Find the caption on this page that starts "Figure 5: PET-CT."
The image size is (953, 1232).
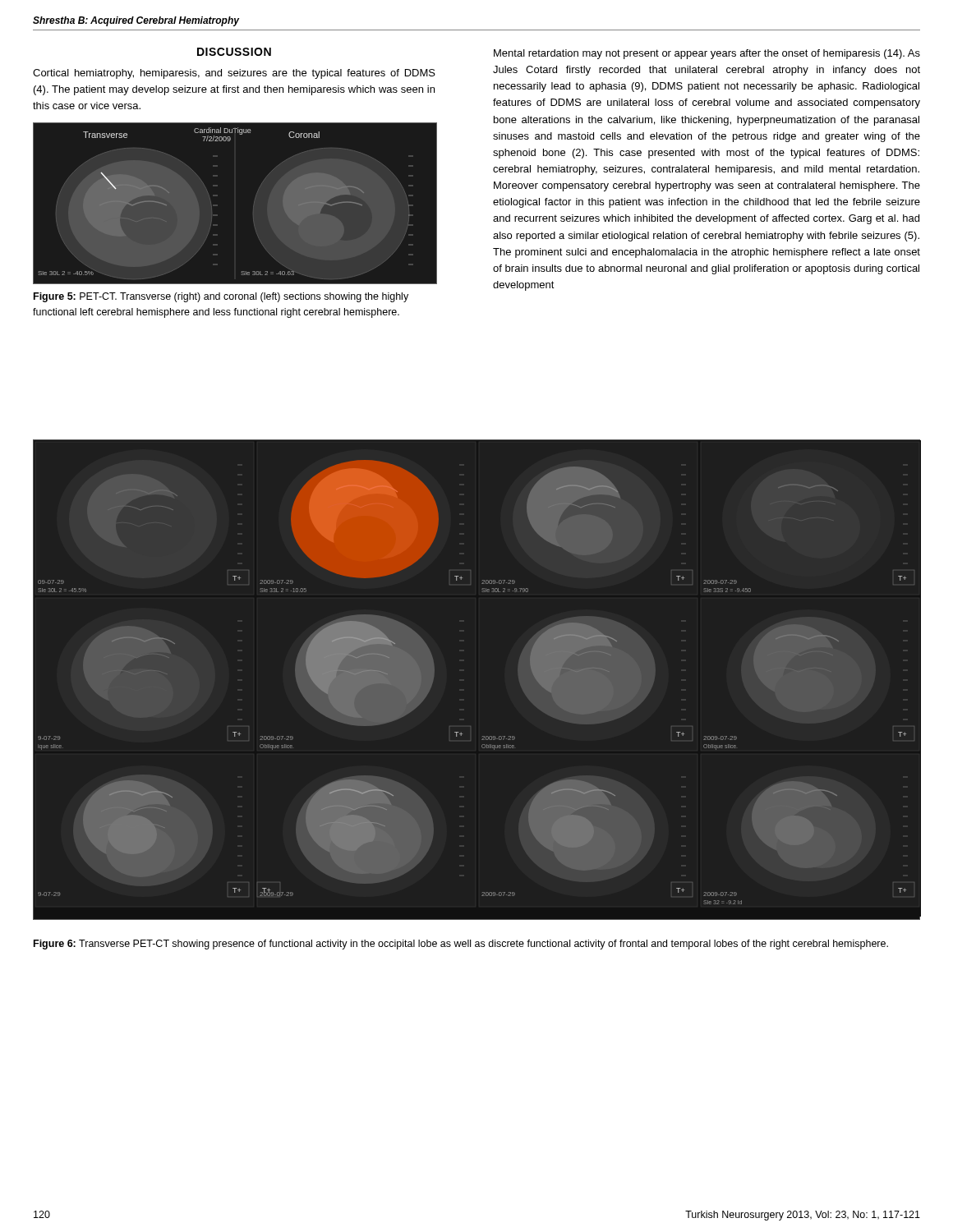(221, 304)
